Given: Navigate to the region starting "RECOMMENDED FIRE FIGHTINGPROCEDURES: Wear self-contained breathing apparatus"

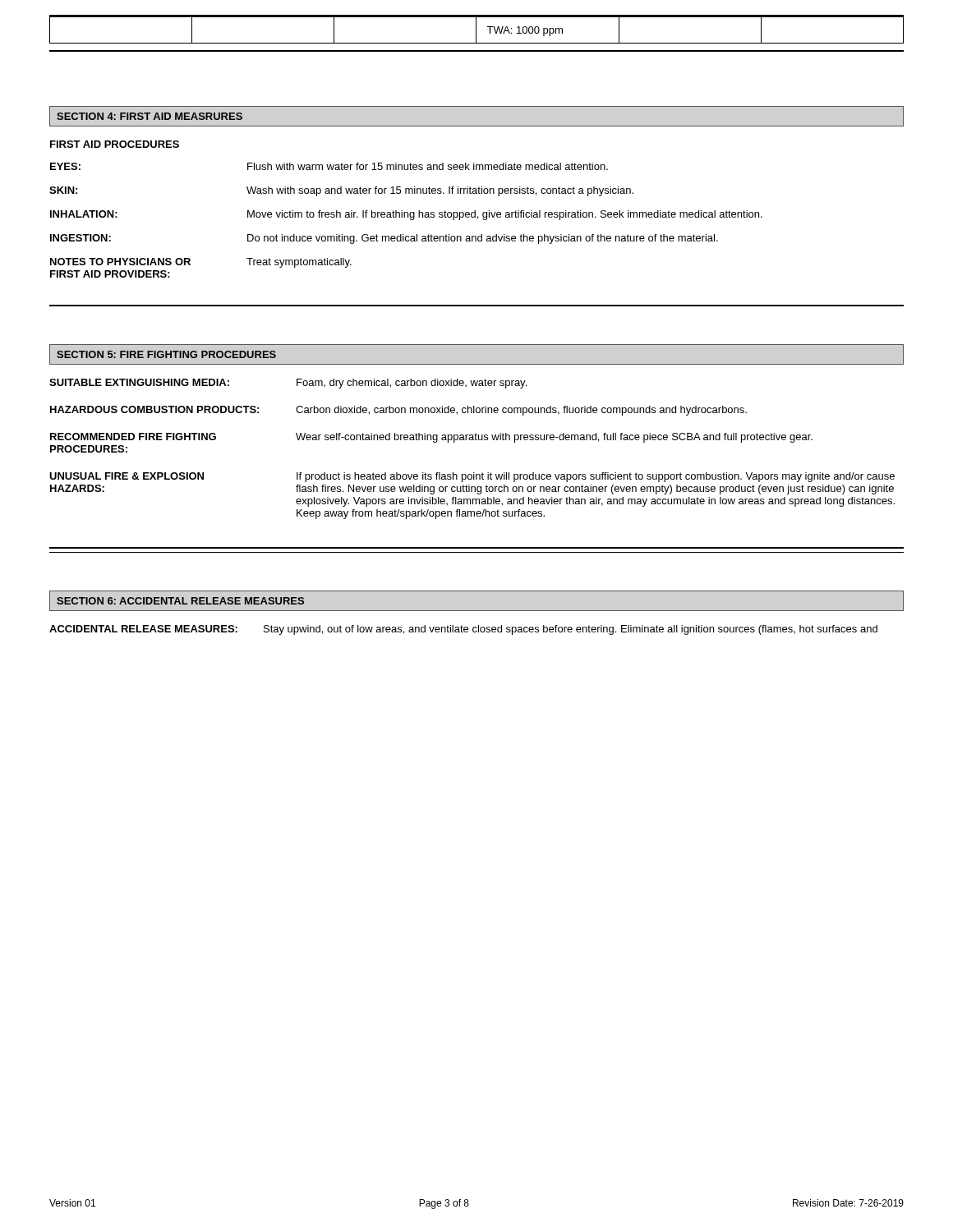Looking at the screenshot, I should tap(476, 443).
